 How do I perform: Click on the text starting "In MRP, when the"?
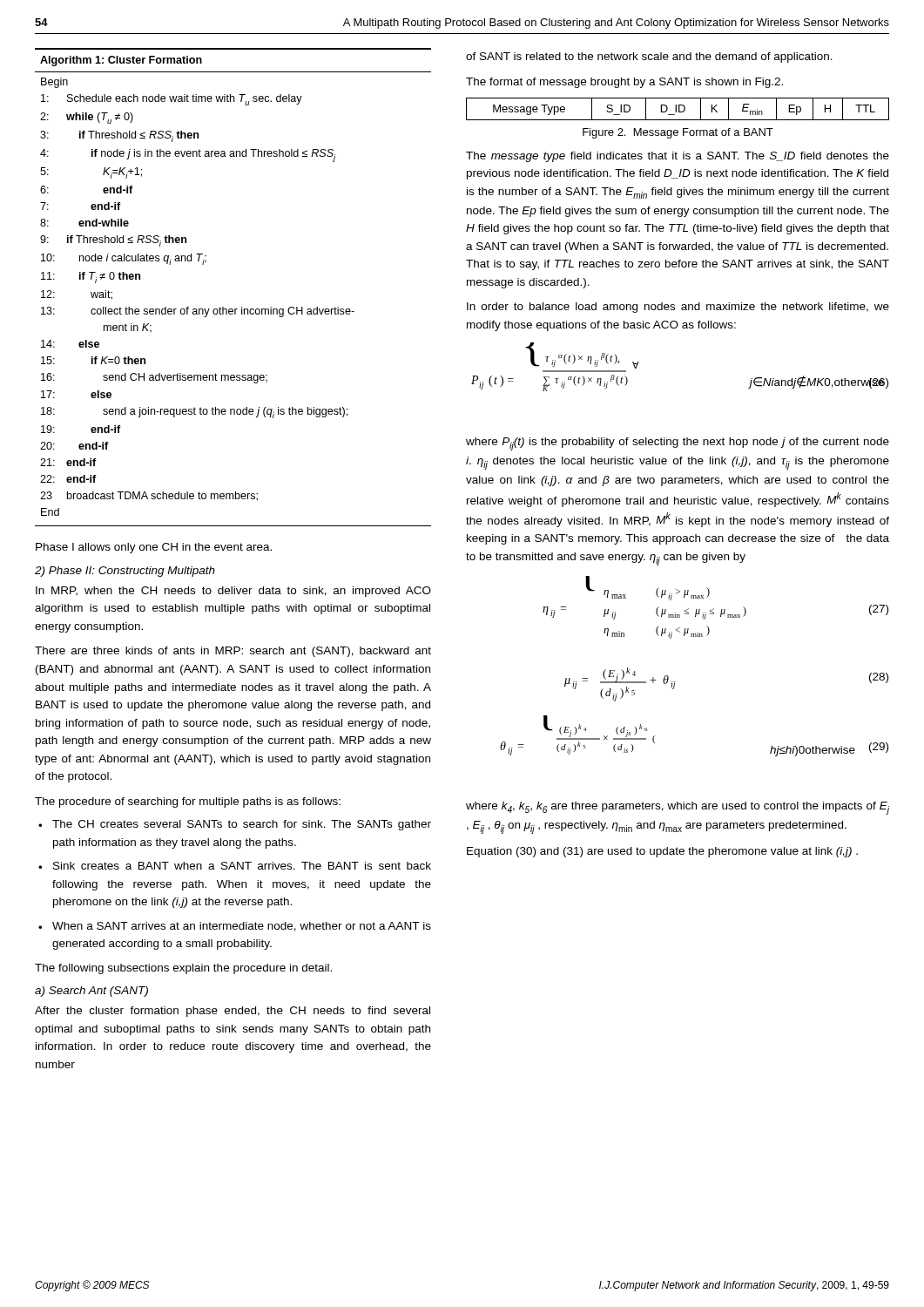(x=233, y=608)
